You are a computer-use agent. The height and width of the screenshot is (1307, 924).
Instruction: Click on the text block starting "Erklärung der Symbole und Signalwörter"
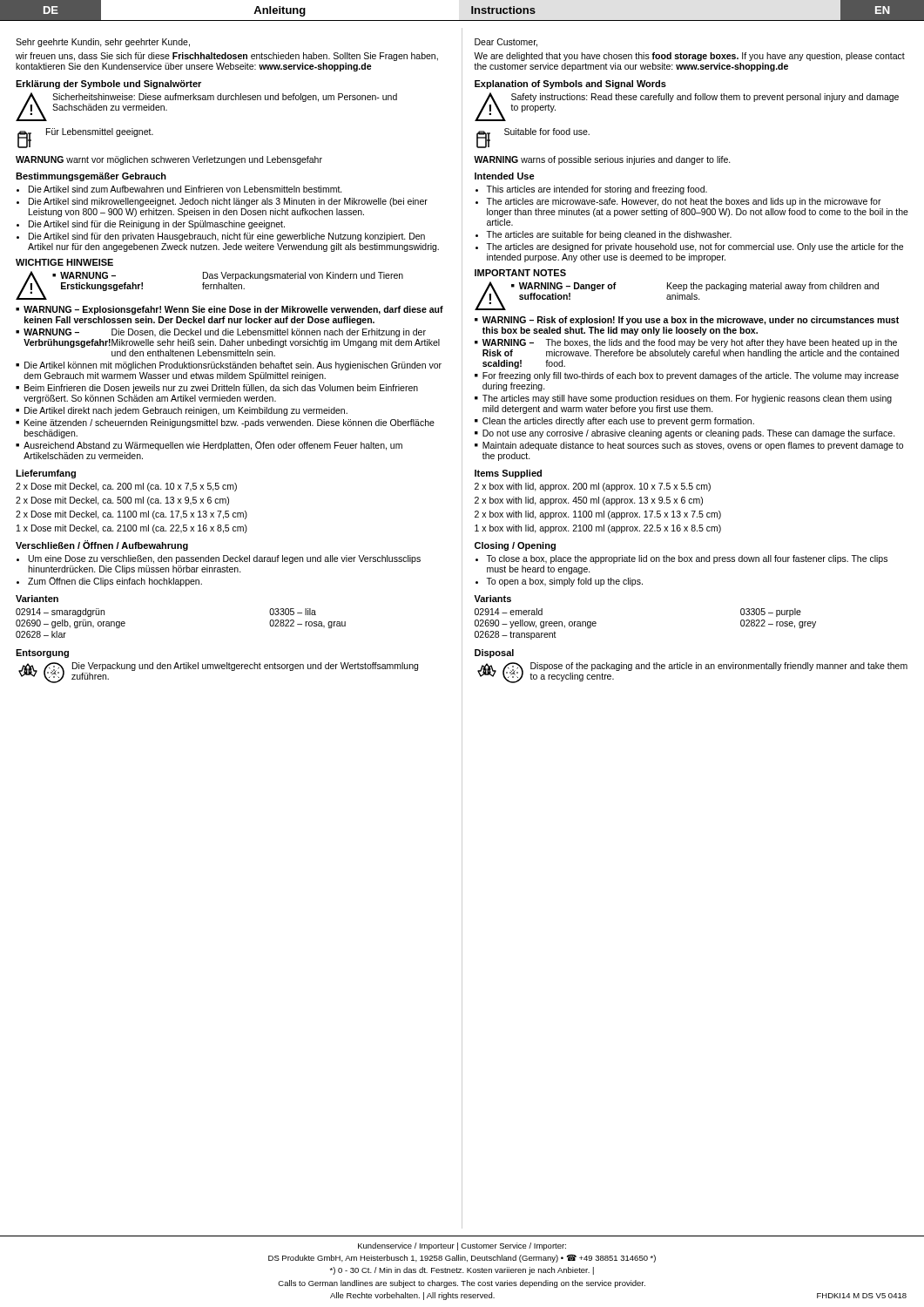pos(109,84)
